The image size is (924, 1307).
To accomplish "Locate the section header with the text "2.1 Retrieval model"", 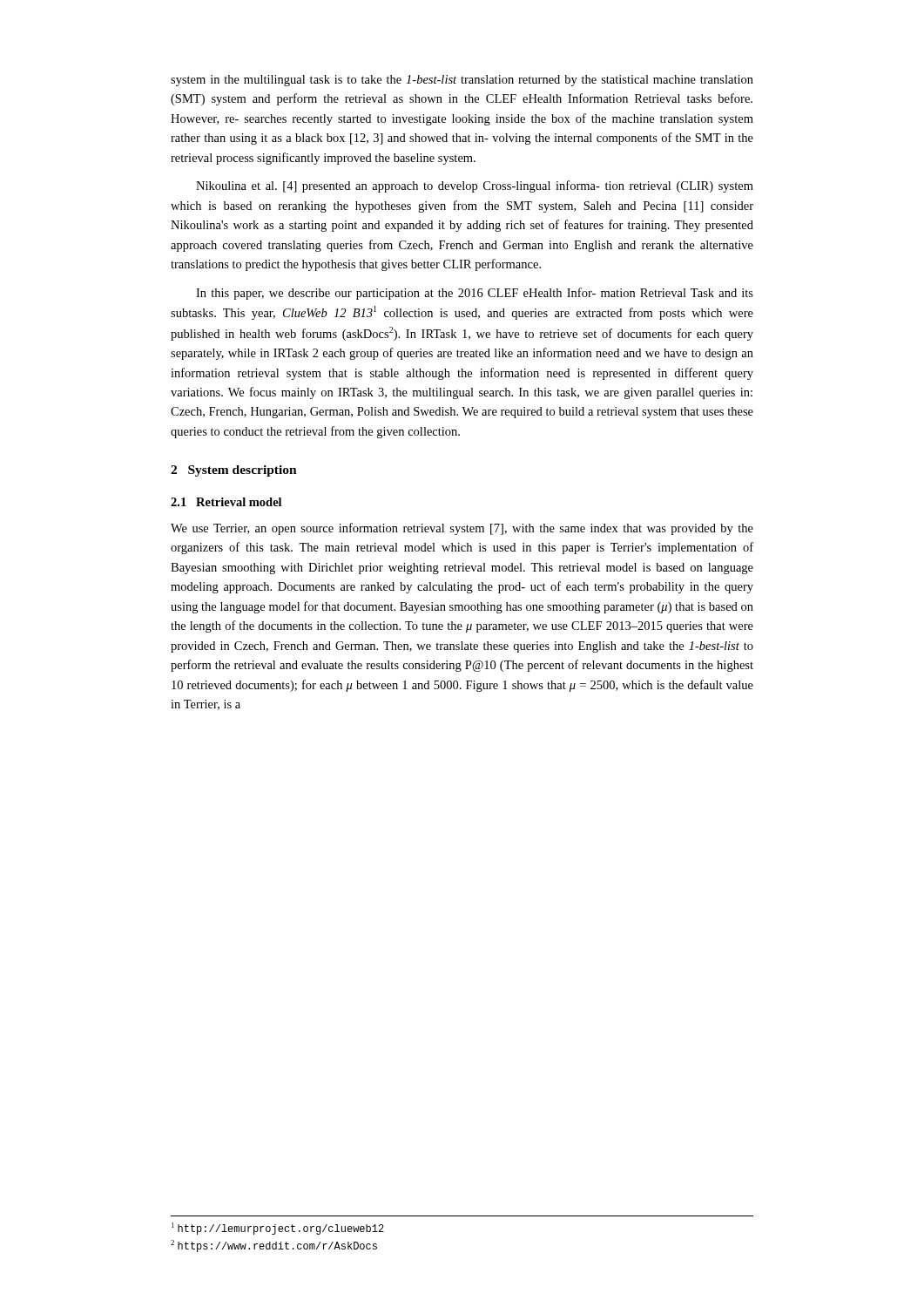I will (226, 502).
